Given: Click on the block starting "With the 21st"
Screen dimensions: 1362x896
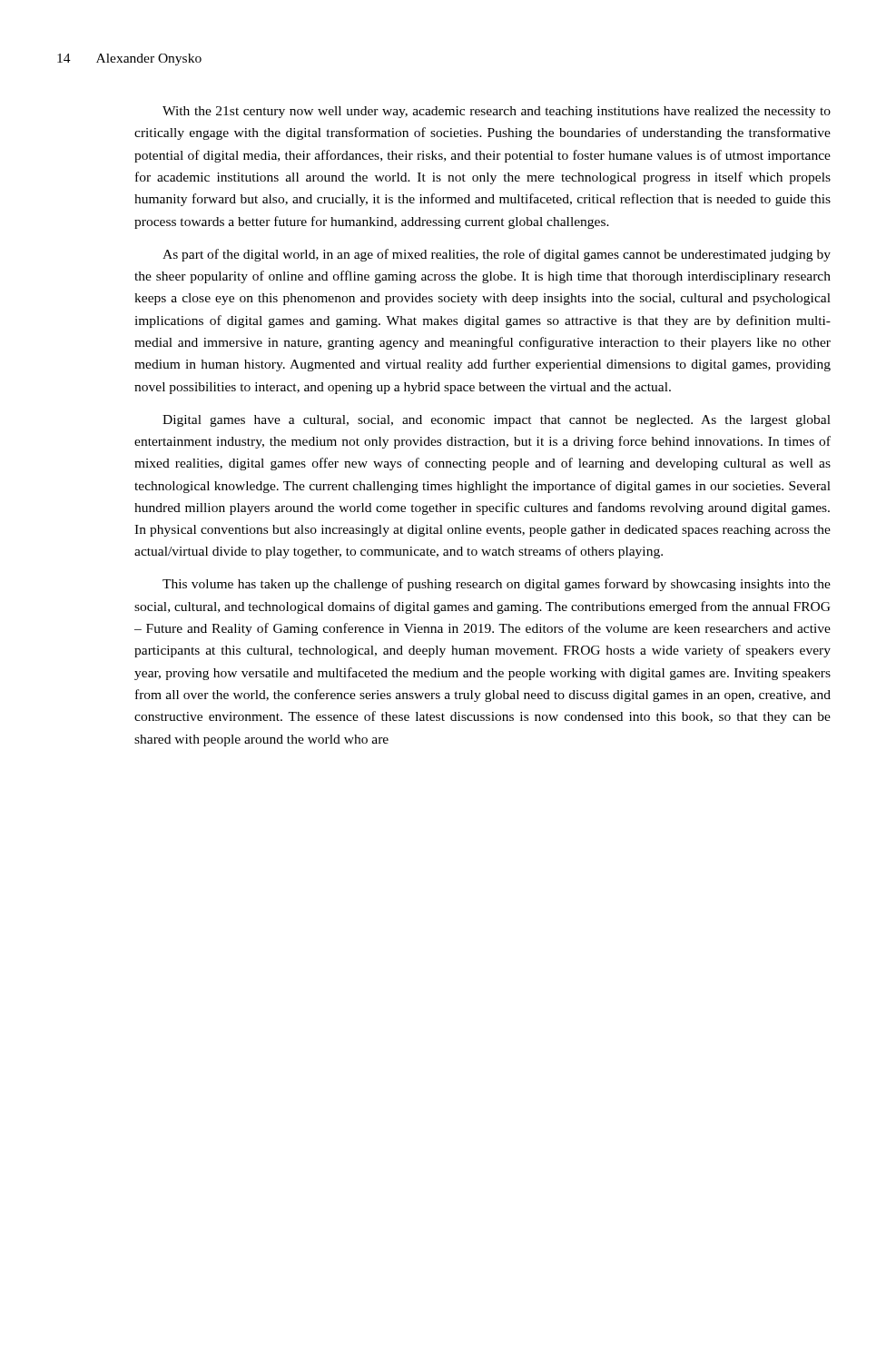Looking at the screenshot, I should 482,166.
